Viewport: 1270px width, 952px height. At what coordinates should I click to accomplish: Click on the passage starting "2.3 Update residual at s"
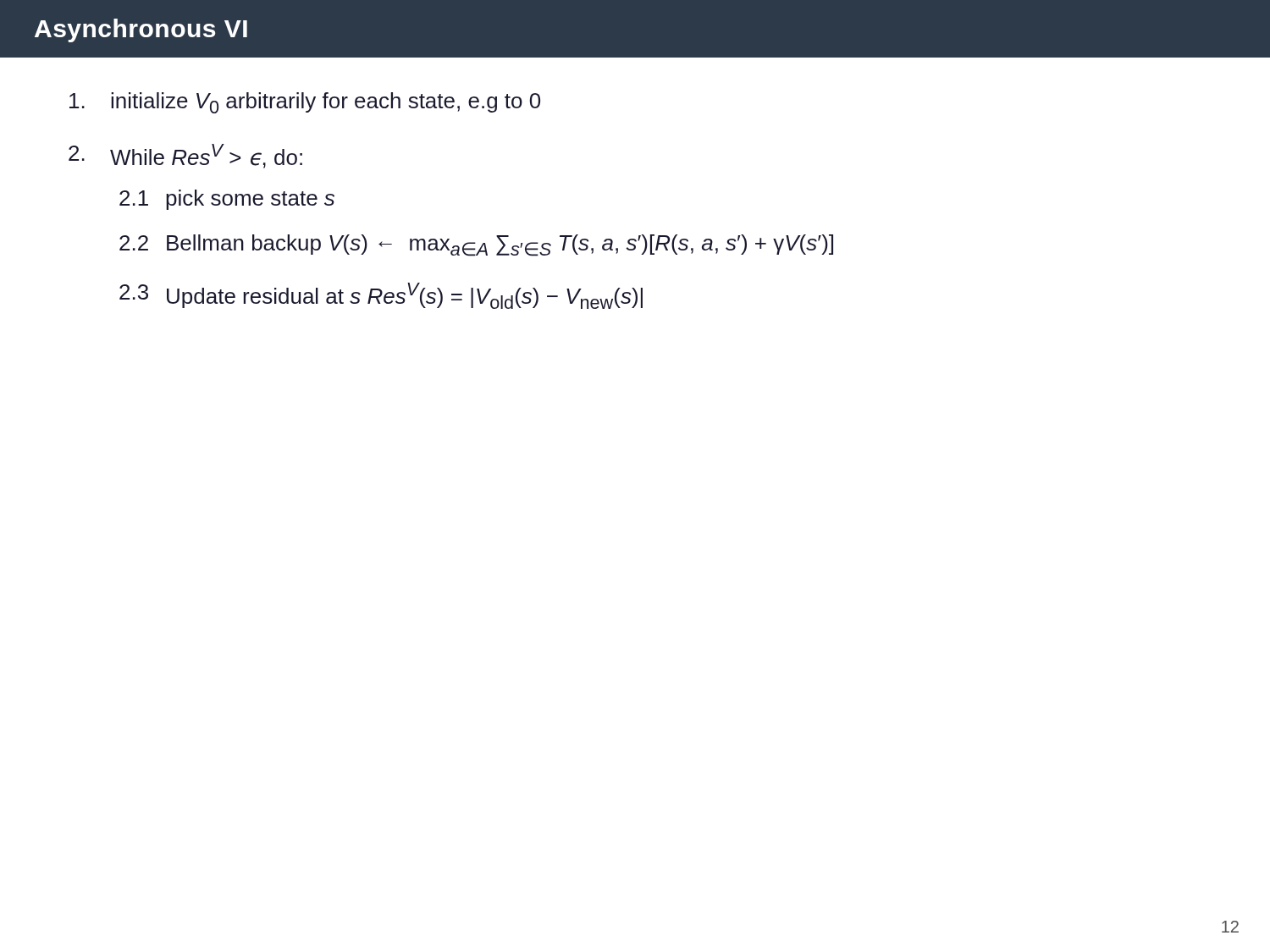(382, 296)
